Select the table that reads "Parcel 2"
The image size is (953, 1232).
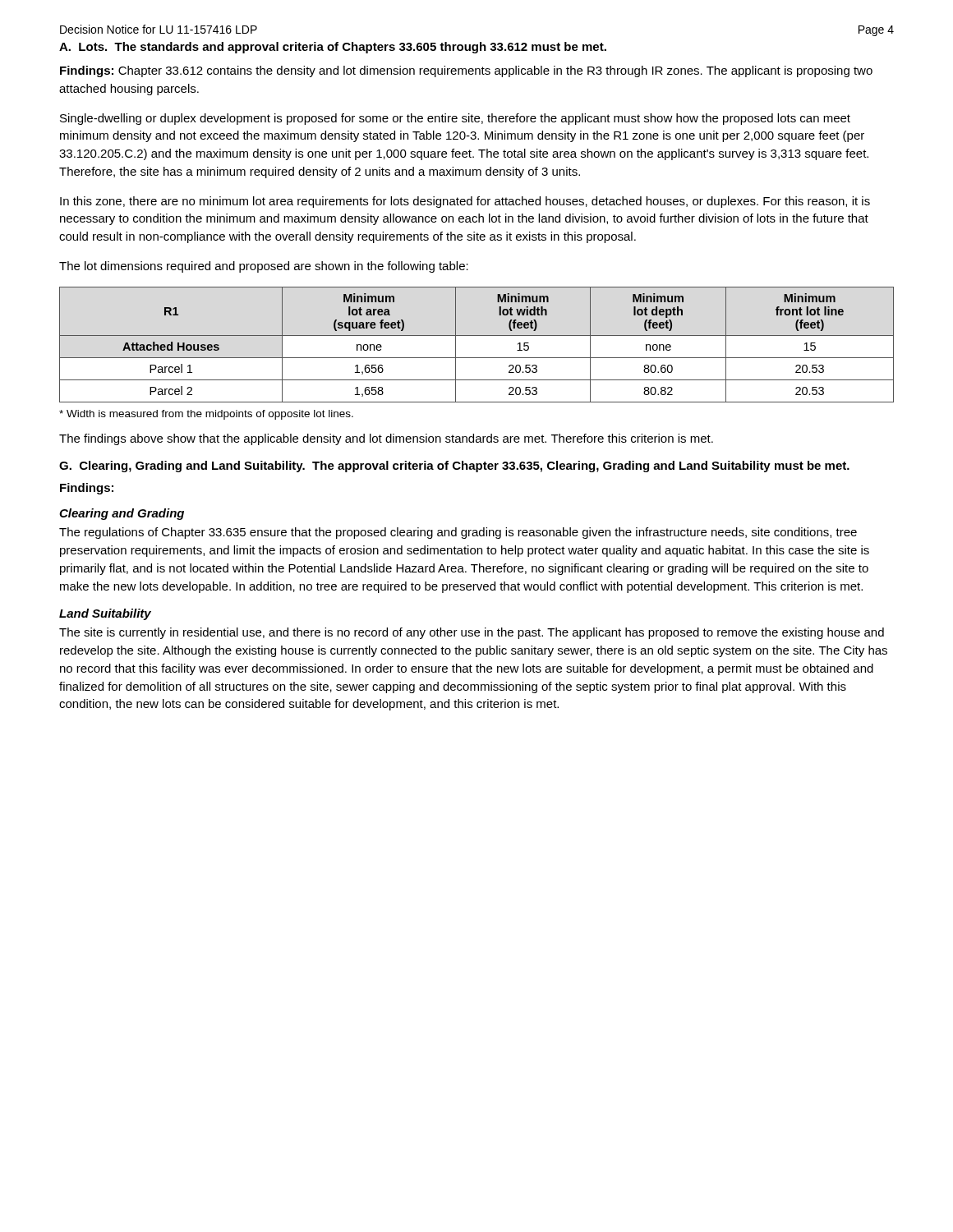pyautogui.click(x=476, y=344)
